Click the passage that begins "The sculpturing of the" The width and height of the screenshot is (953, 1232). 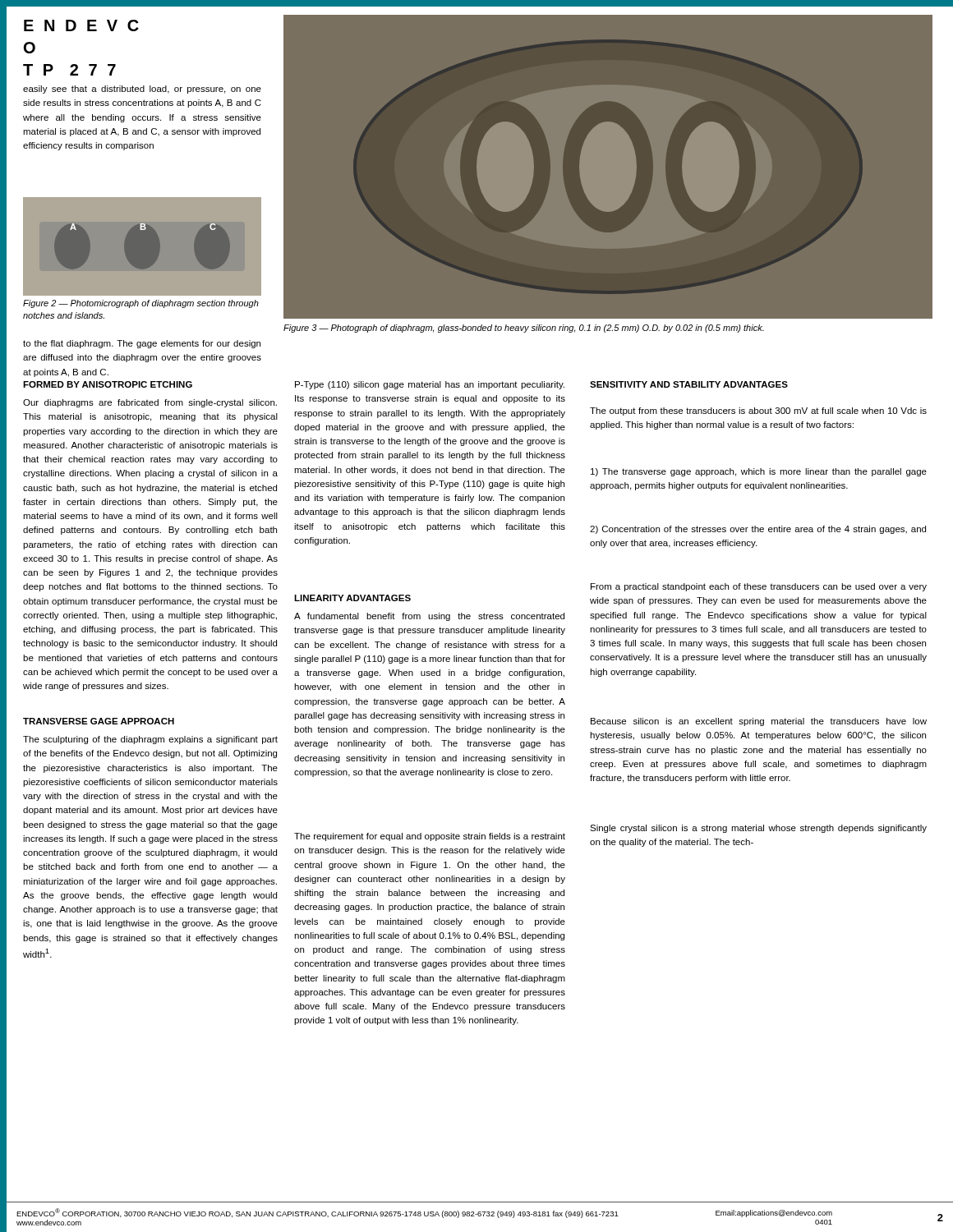click(x=150, y=847)
